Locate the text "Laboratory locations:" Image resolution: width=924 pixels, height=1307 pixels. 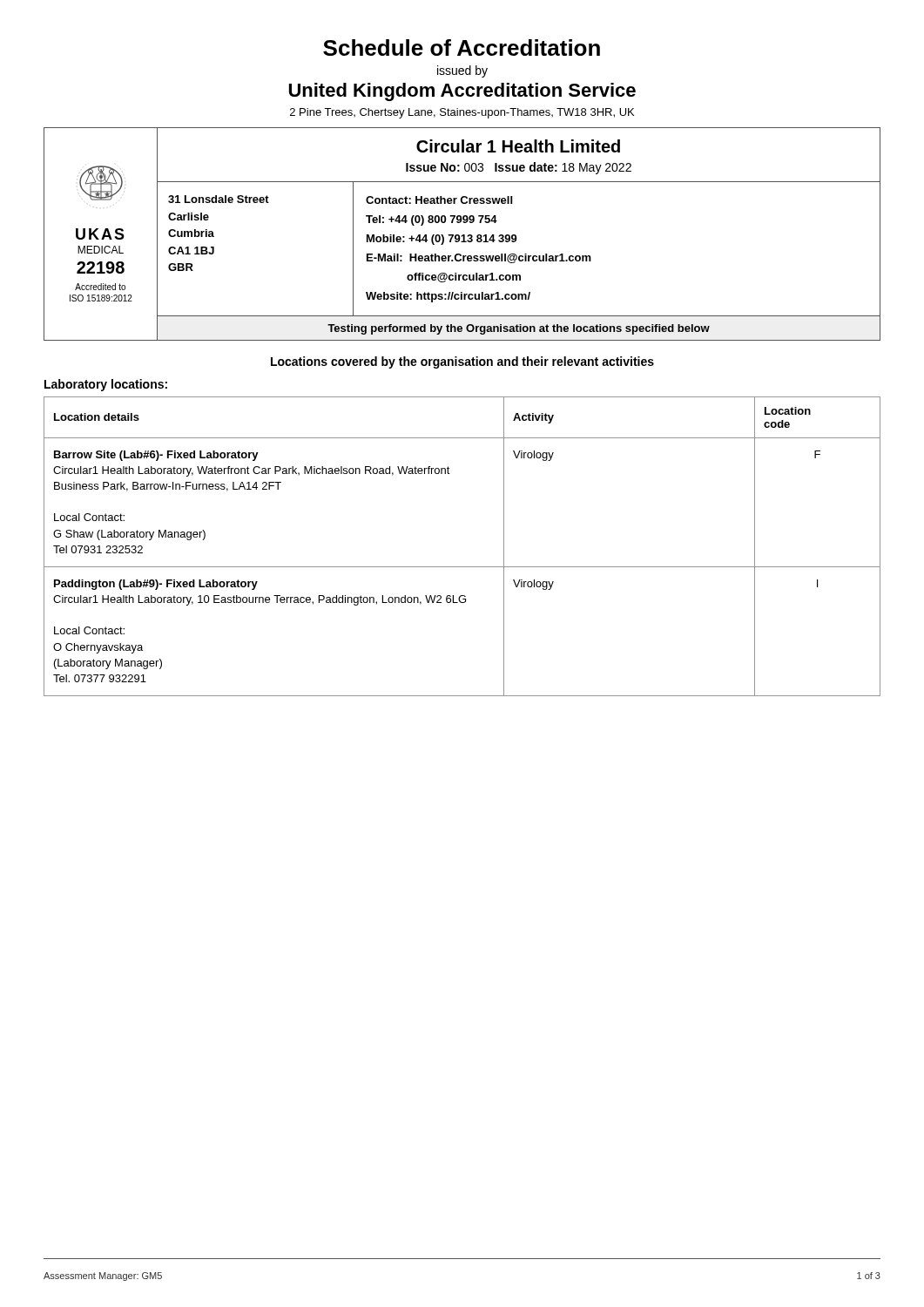point(106,384)
